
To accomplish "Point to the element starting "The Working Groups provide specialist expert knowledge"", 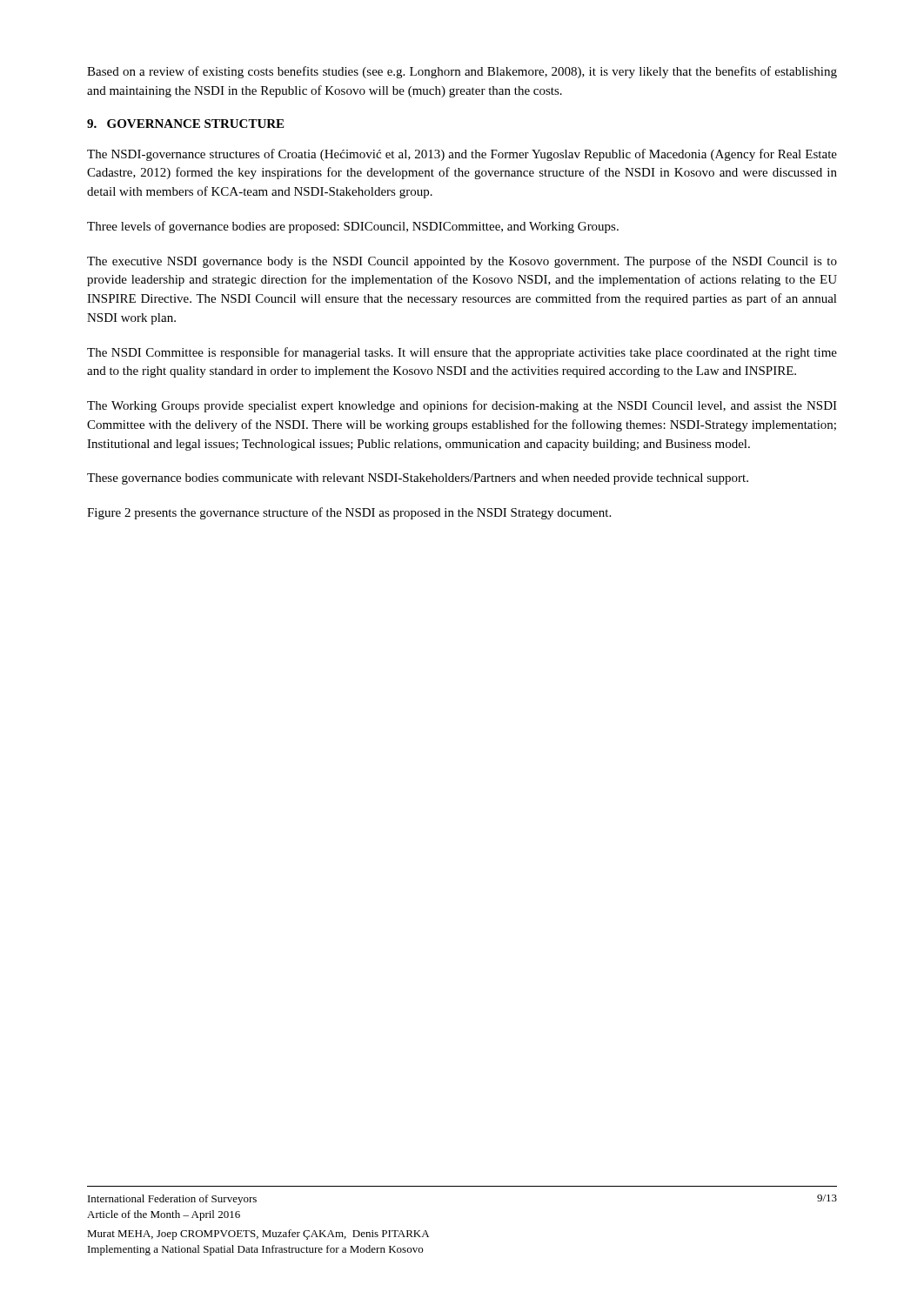I will tap(462, 424).
